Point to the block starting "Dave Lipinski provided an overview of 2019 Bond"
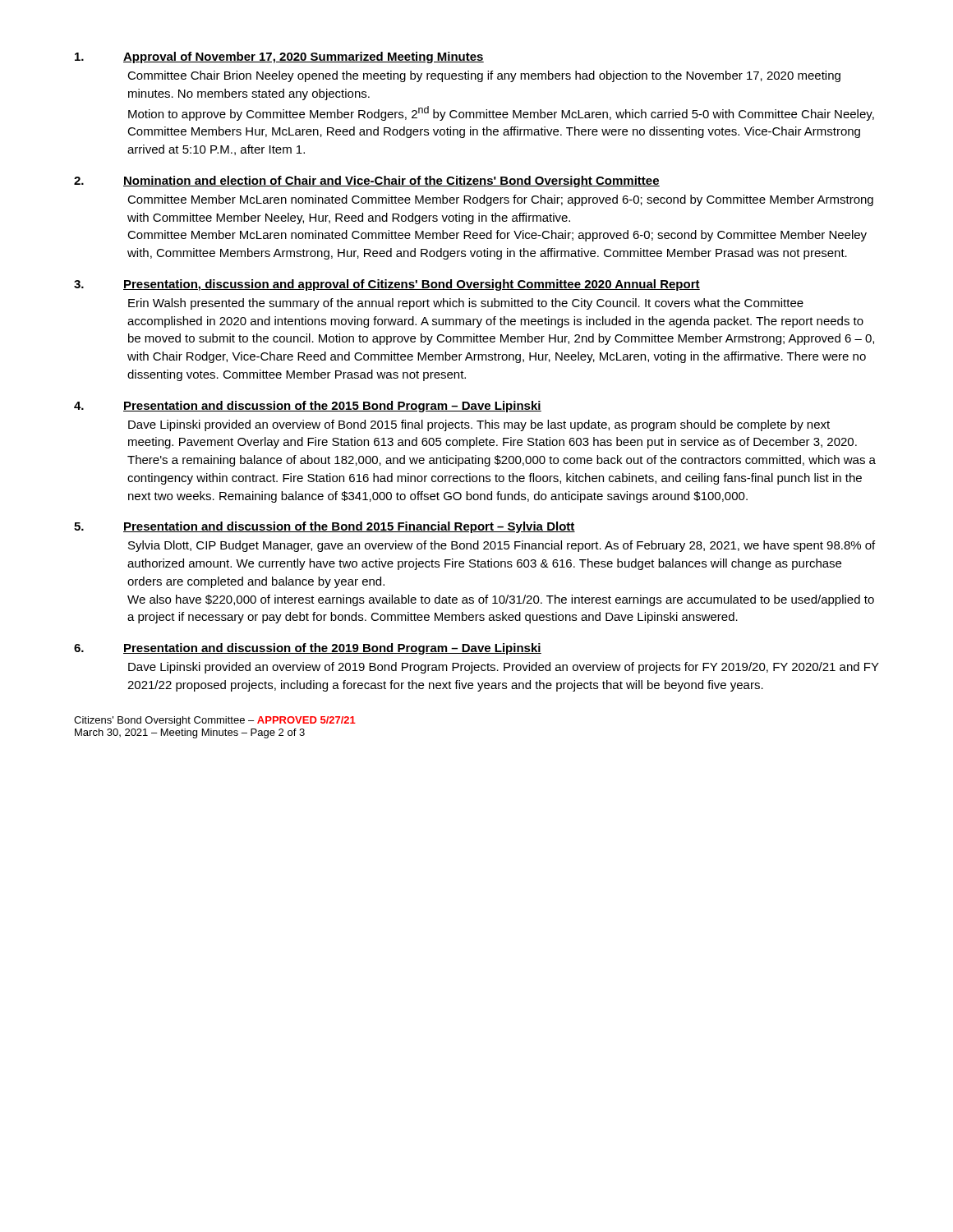Viewport: 953px width, 1232px height. click(x=503, y=675)
